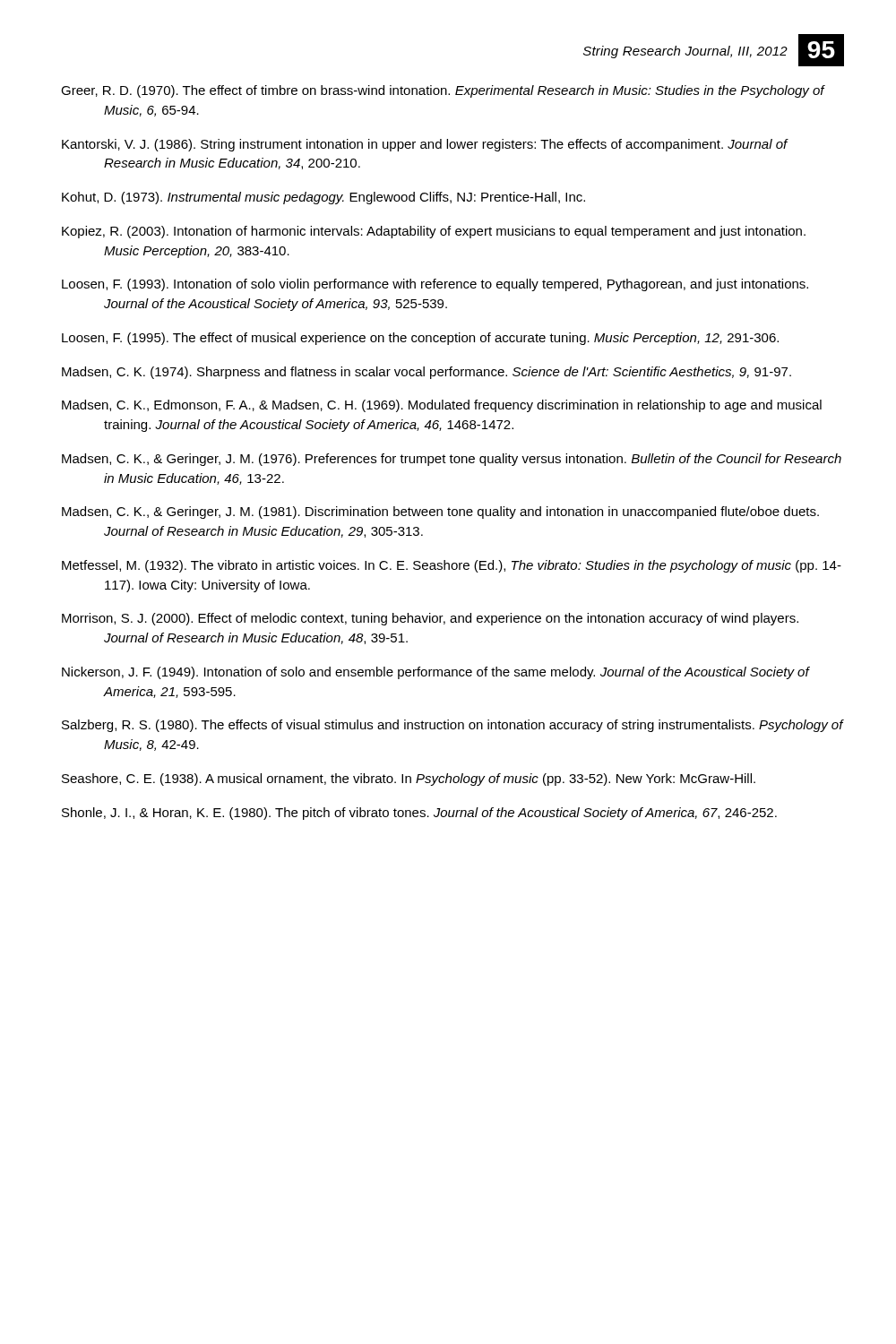Click the passage that begins "Seashore, C. E. (1938). A"

[x=409, y=778]
